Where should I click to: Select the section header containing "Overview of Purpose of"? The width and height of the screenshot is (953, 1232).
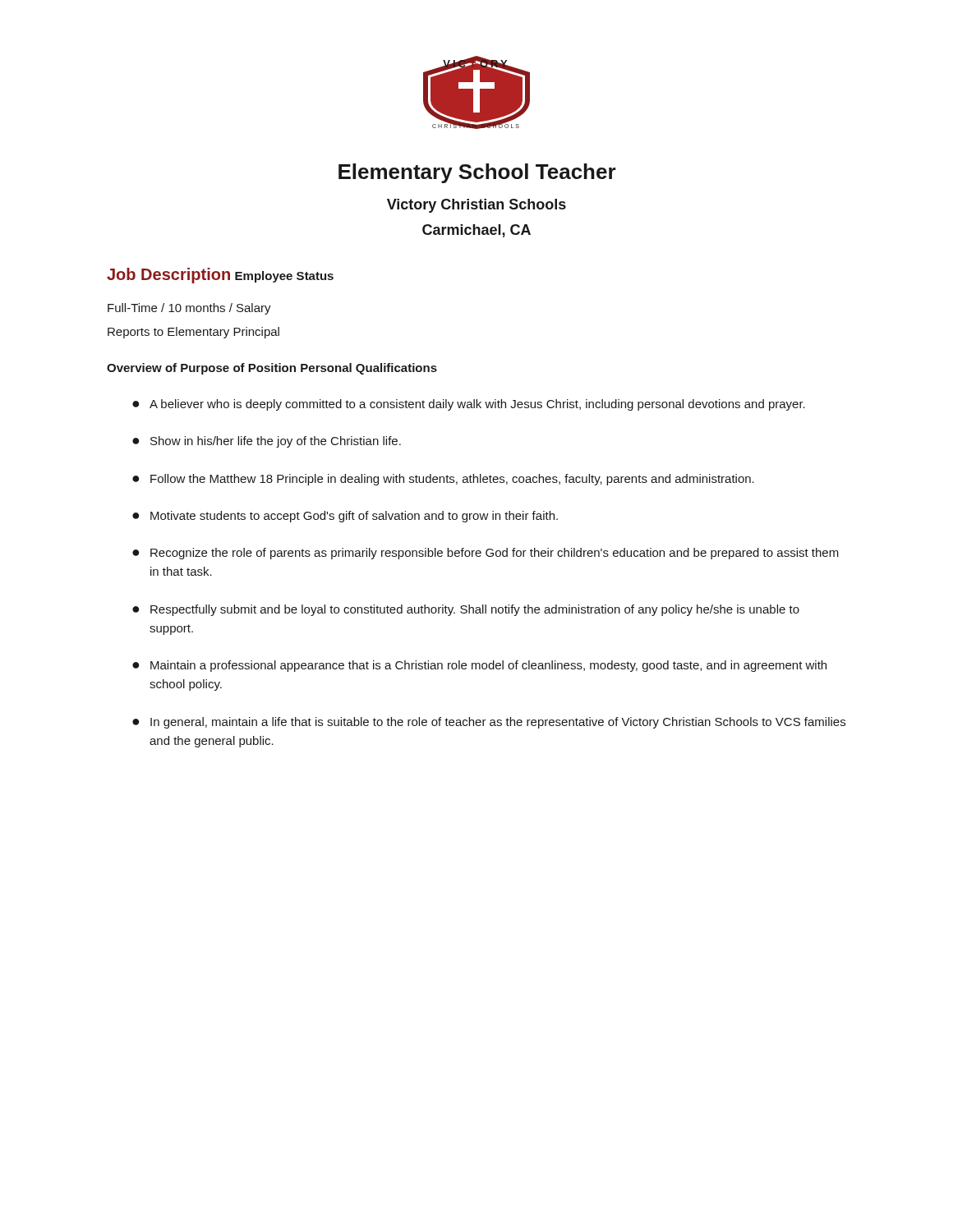202,368
